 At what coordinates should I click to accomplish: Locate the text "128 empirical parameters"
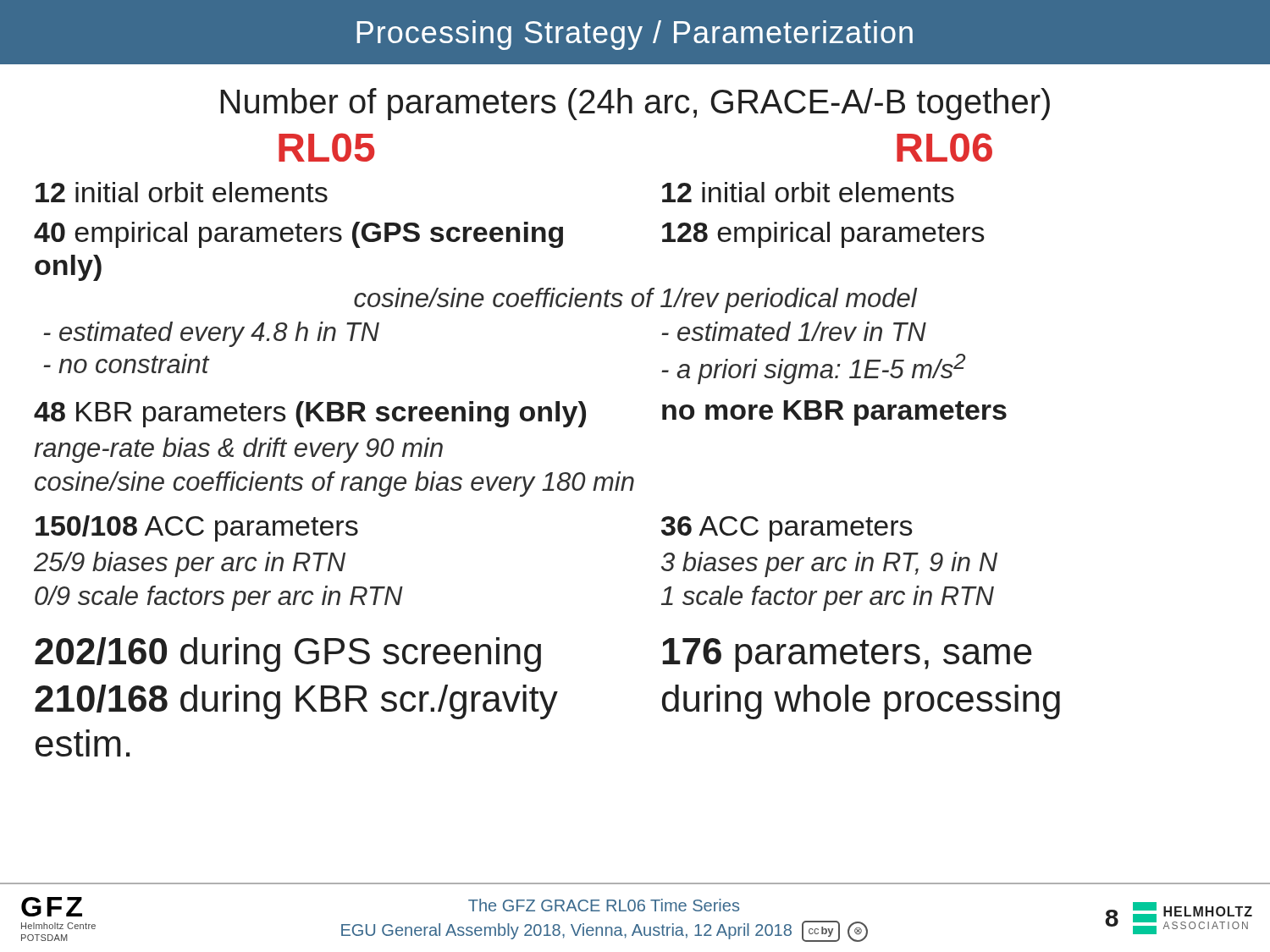(x=823, y=232)
